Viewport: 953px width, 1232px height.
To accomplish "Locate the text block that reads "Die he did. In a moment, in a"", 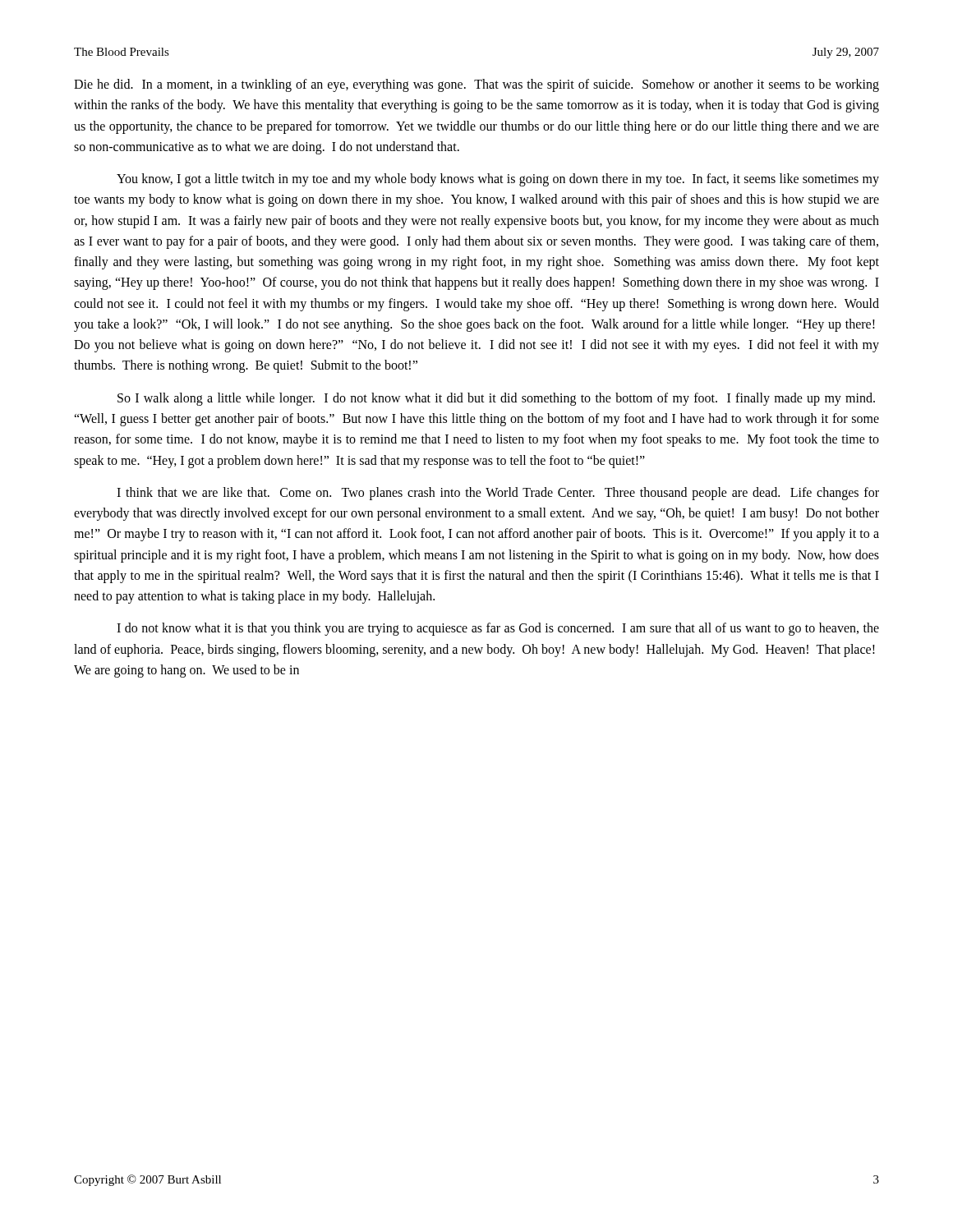I will pyautogui.click(x=476, y=115).
